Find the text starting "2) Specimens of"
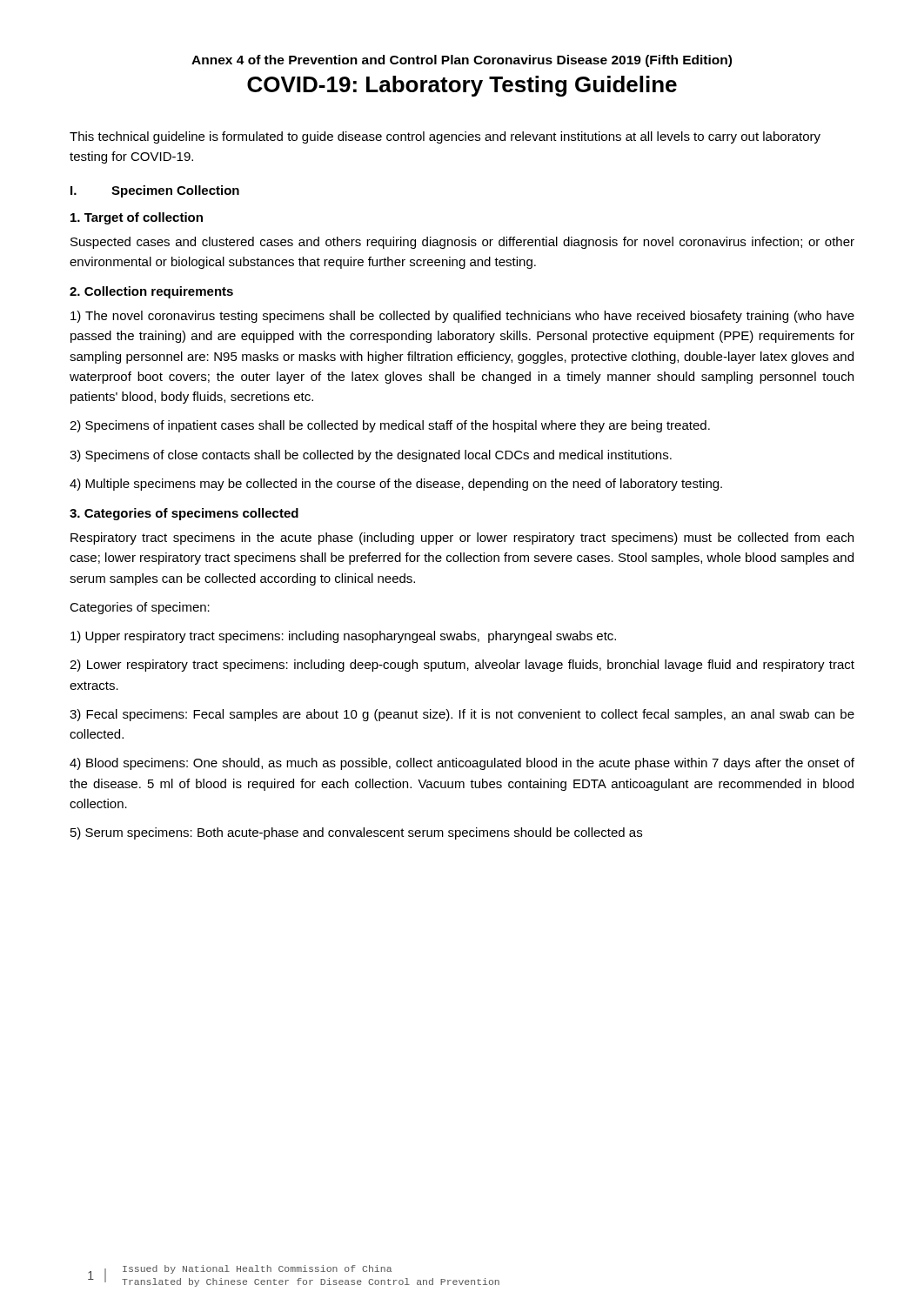The height and width of the screenshot is (1305, 924). pyautogui.click(x=390, y=425)
